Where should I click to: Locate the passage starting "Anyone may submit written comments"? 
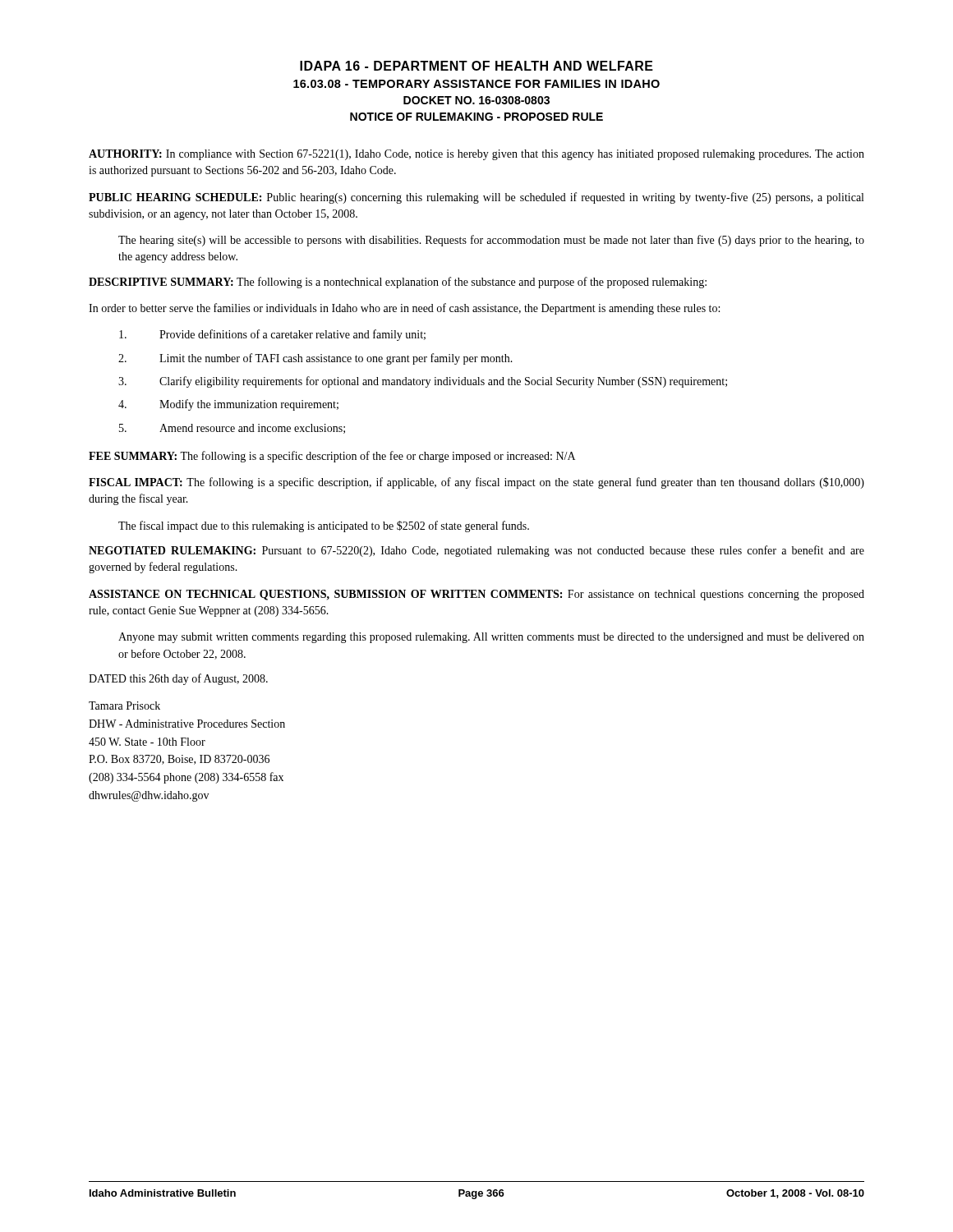pyautogui.click(x=491, y=646)
